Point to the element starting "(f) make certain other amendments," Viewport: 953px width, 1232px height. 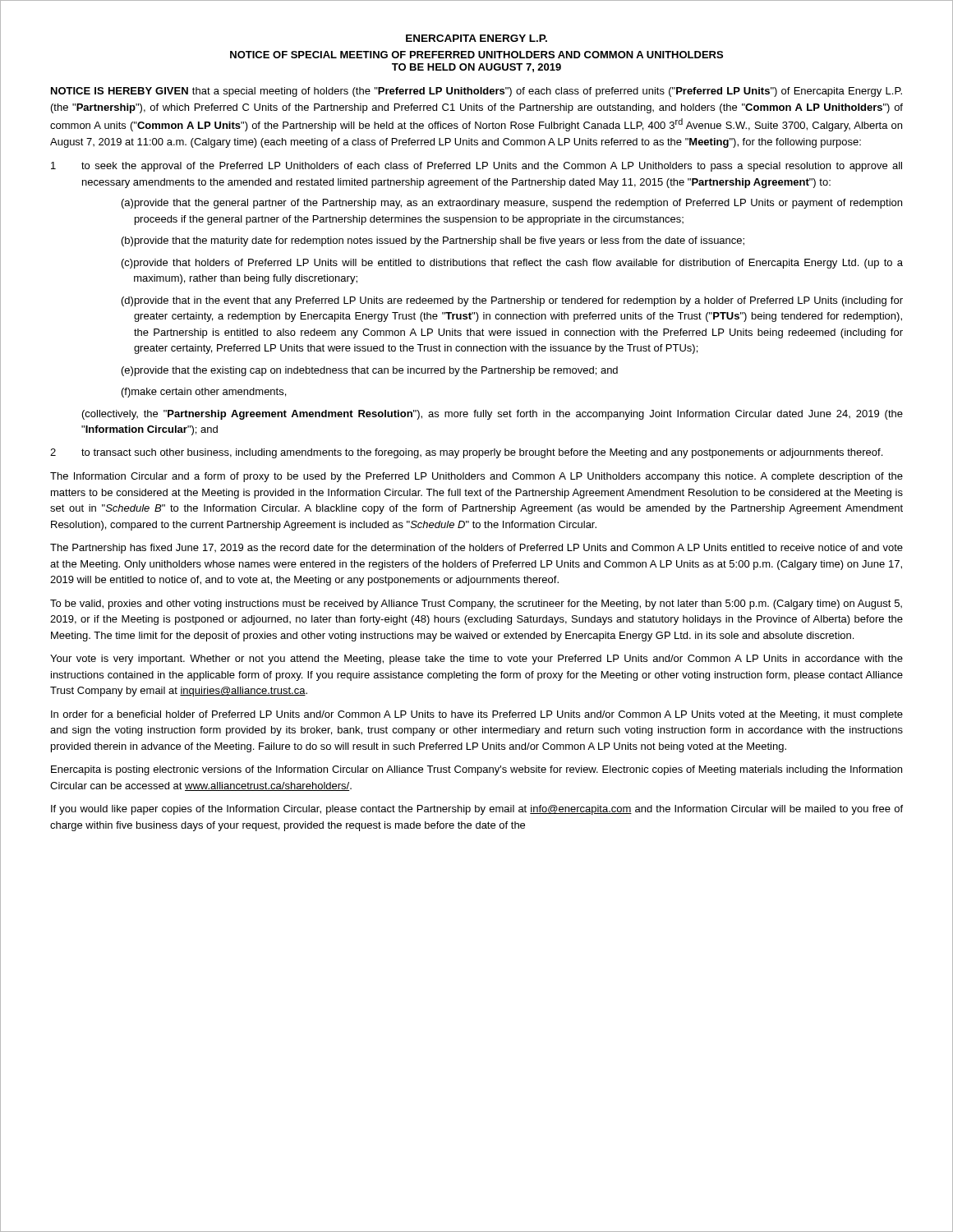point(204,393)
